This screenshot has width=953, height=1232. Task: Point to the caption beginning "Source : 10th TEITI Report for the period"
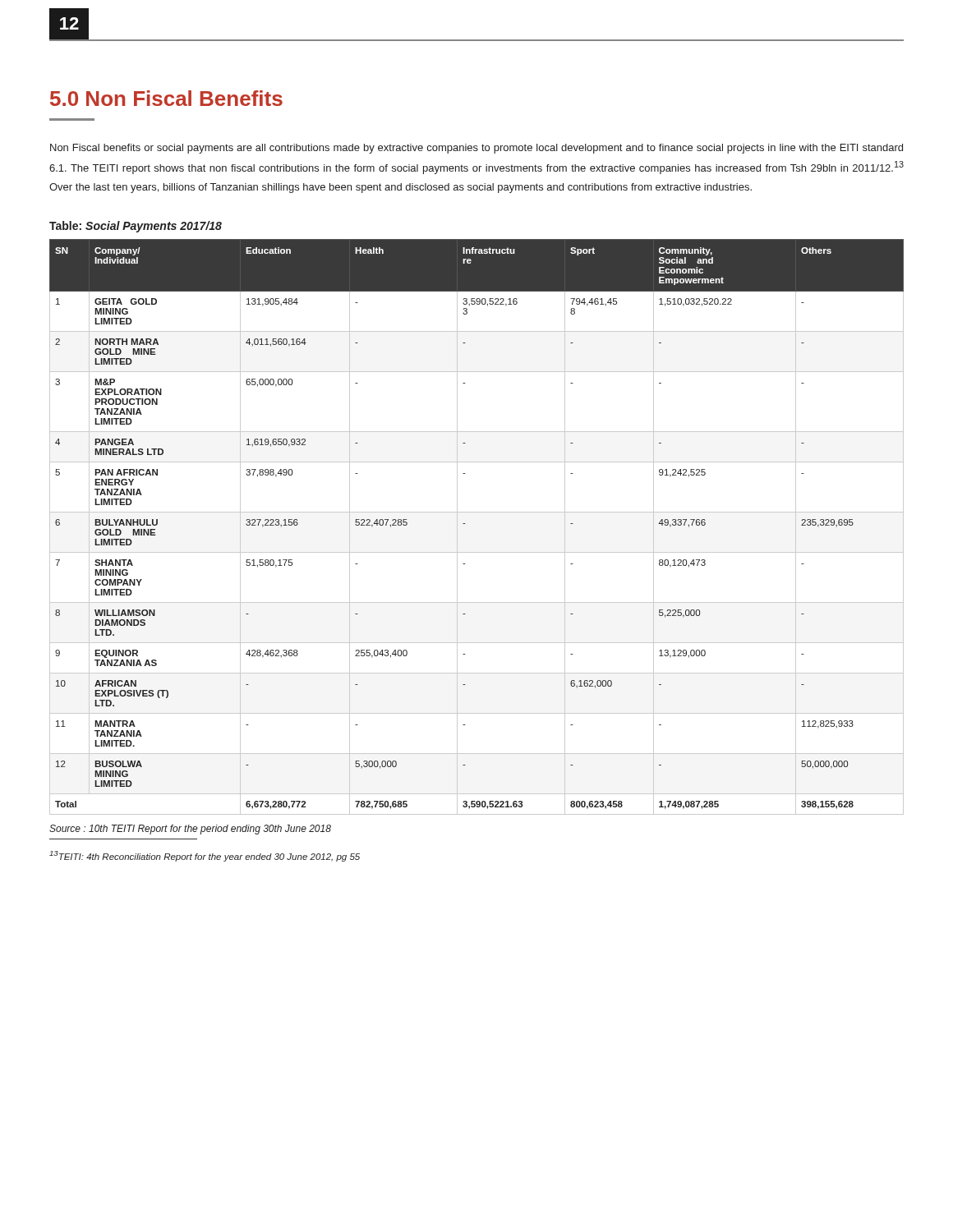(x=190, y=830)
